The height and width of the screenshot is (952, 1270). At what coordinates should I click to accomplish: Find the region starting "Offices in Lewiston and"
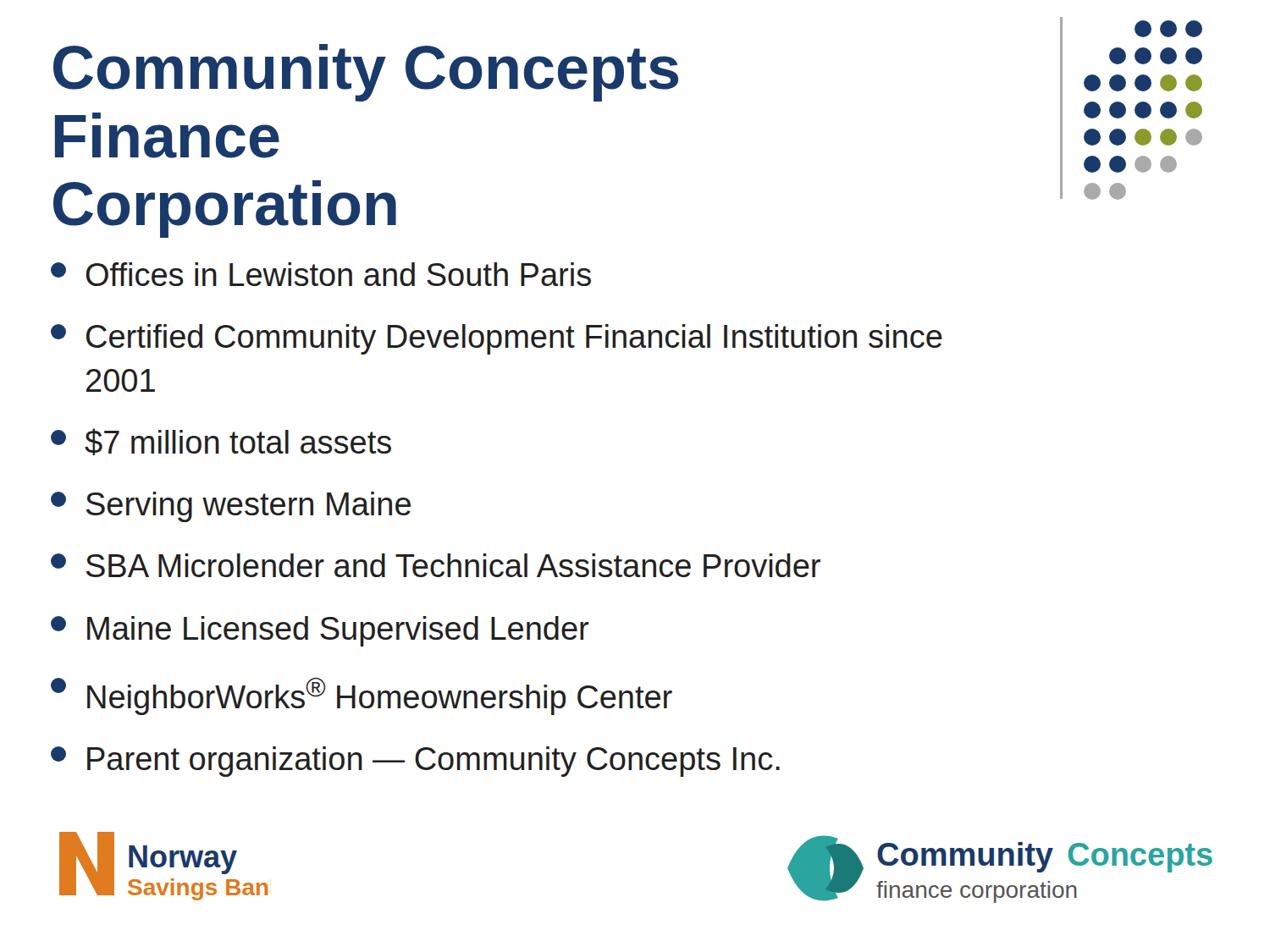(321, 276)
